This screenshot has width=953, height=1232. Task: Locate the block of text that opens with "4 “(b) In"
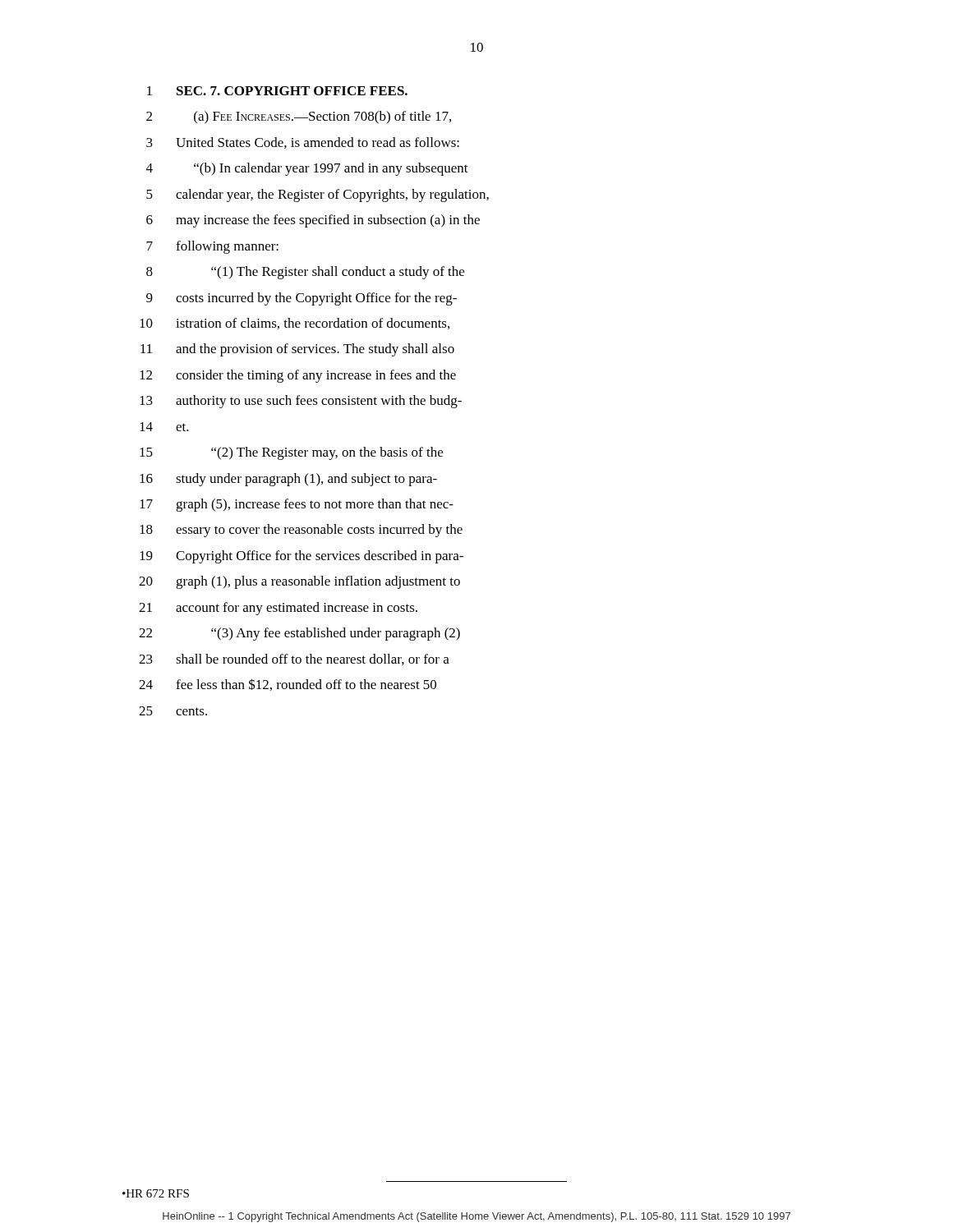[476, 168]
